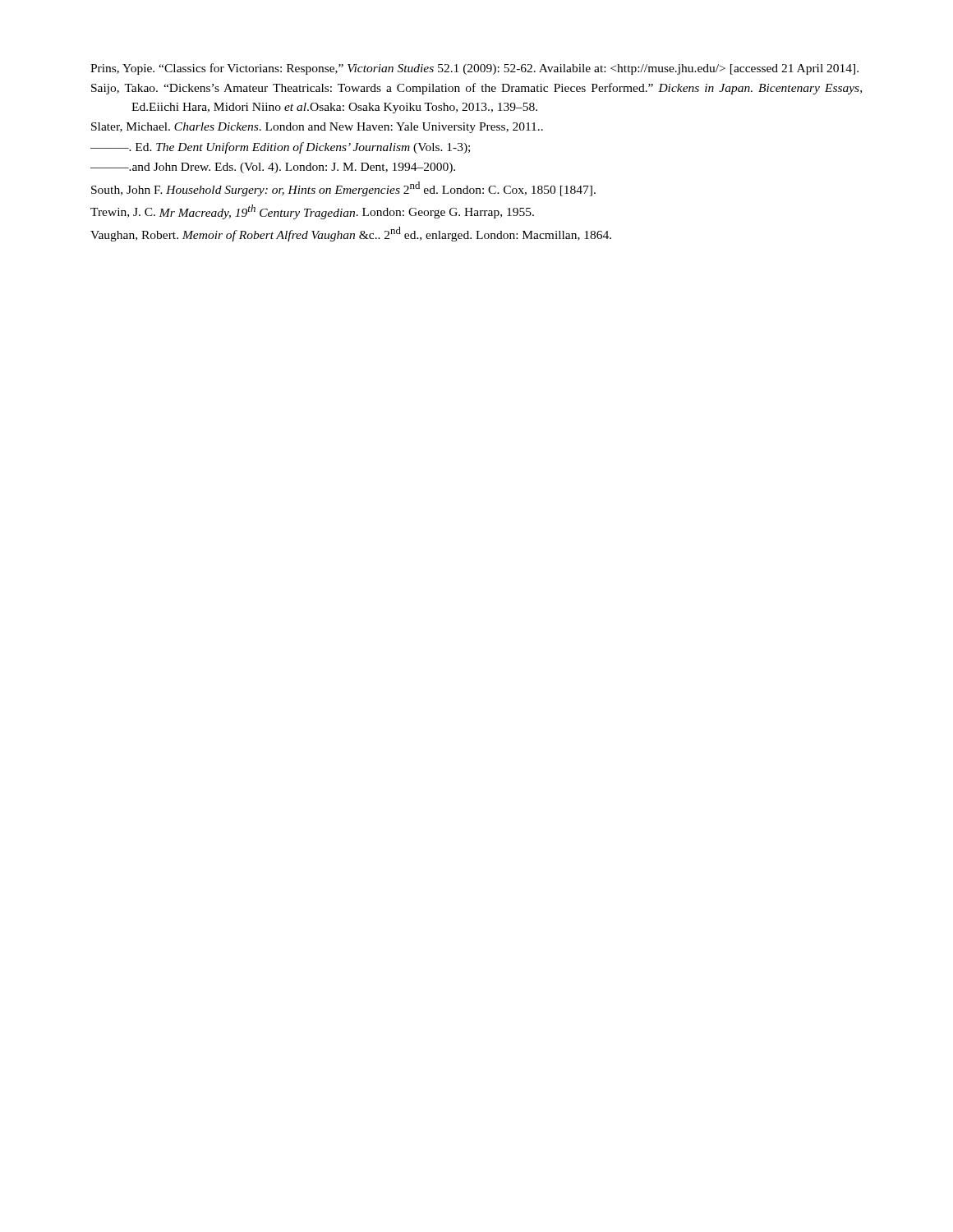Viewport: 953px width, 1232px height.
Task: Find the element starting "———.and John Drew."
Action: coord(273,167)
